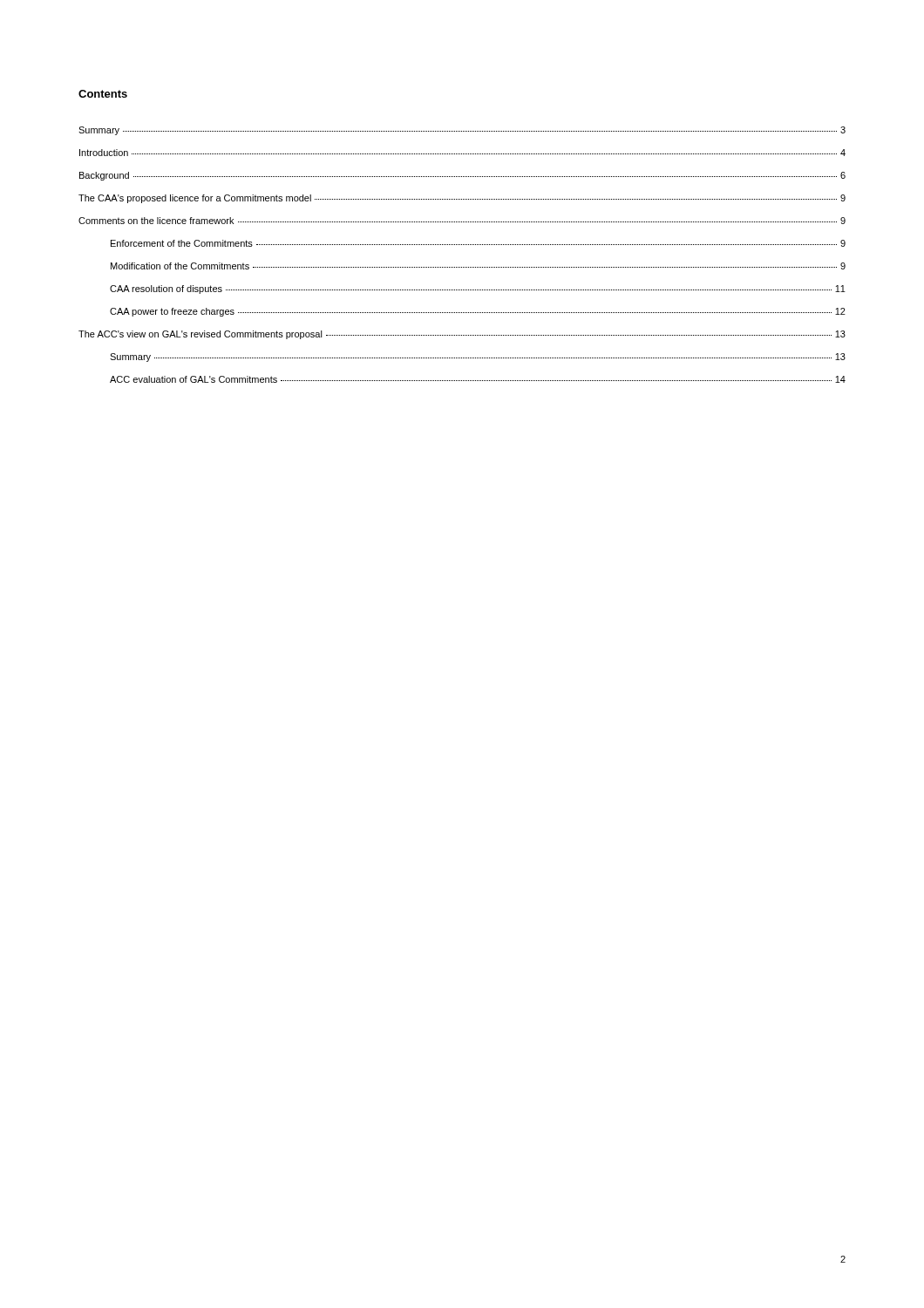Find a section header
The height and width of the screenshot is (1308, 924).
tap(103, 94)
